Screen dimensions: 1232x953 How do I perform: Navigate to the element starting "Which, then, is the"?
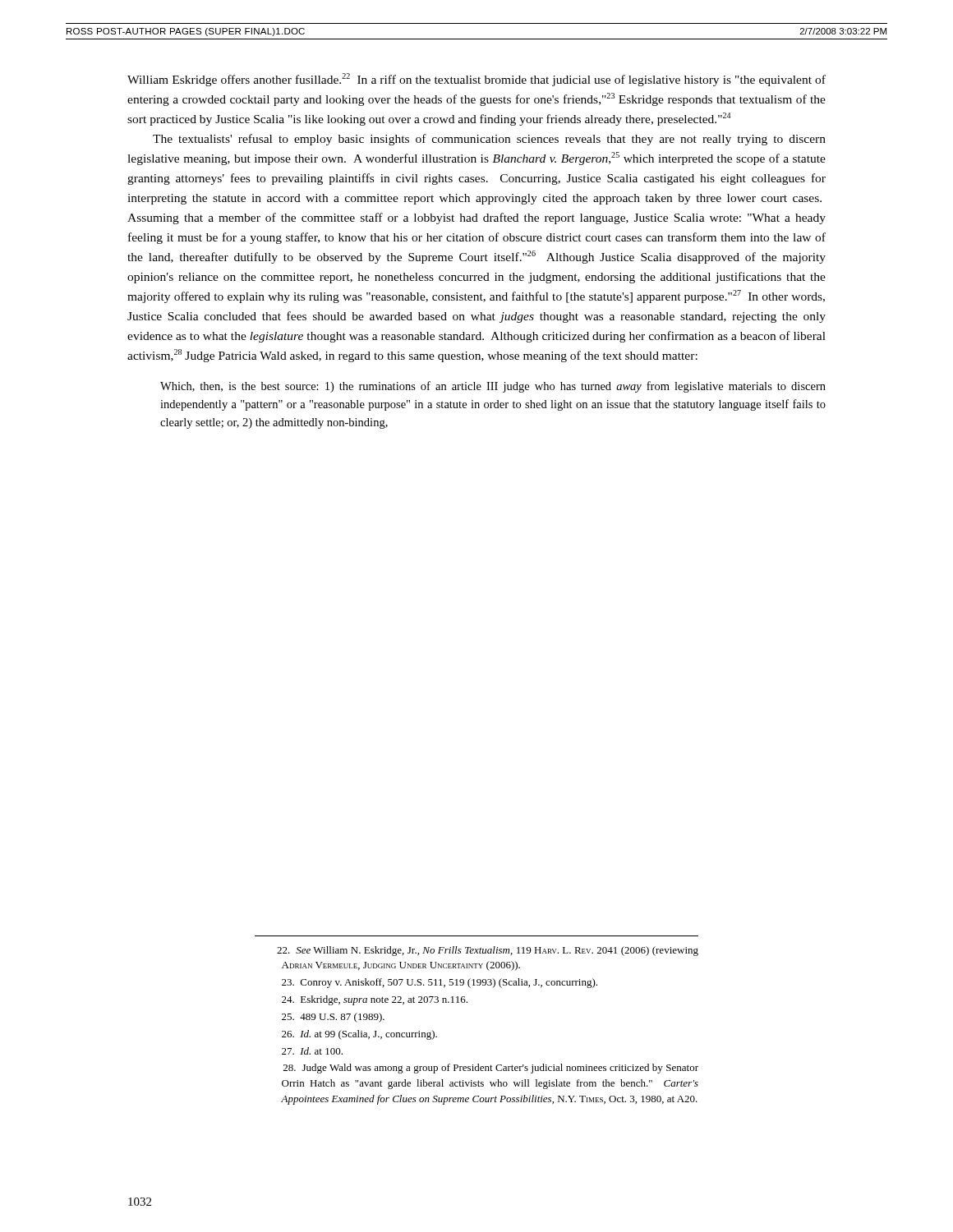point(493,404)
